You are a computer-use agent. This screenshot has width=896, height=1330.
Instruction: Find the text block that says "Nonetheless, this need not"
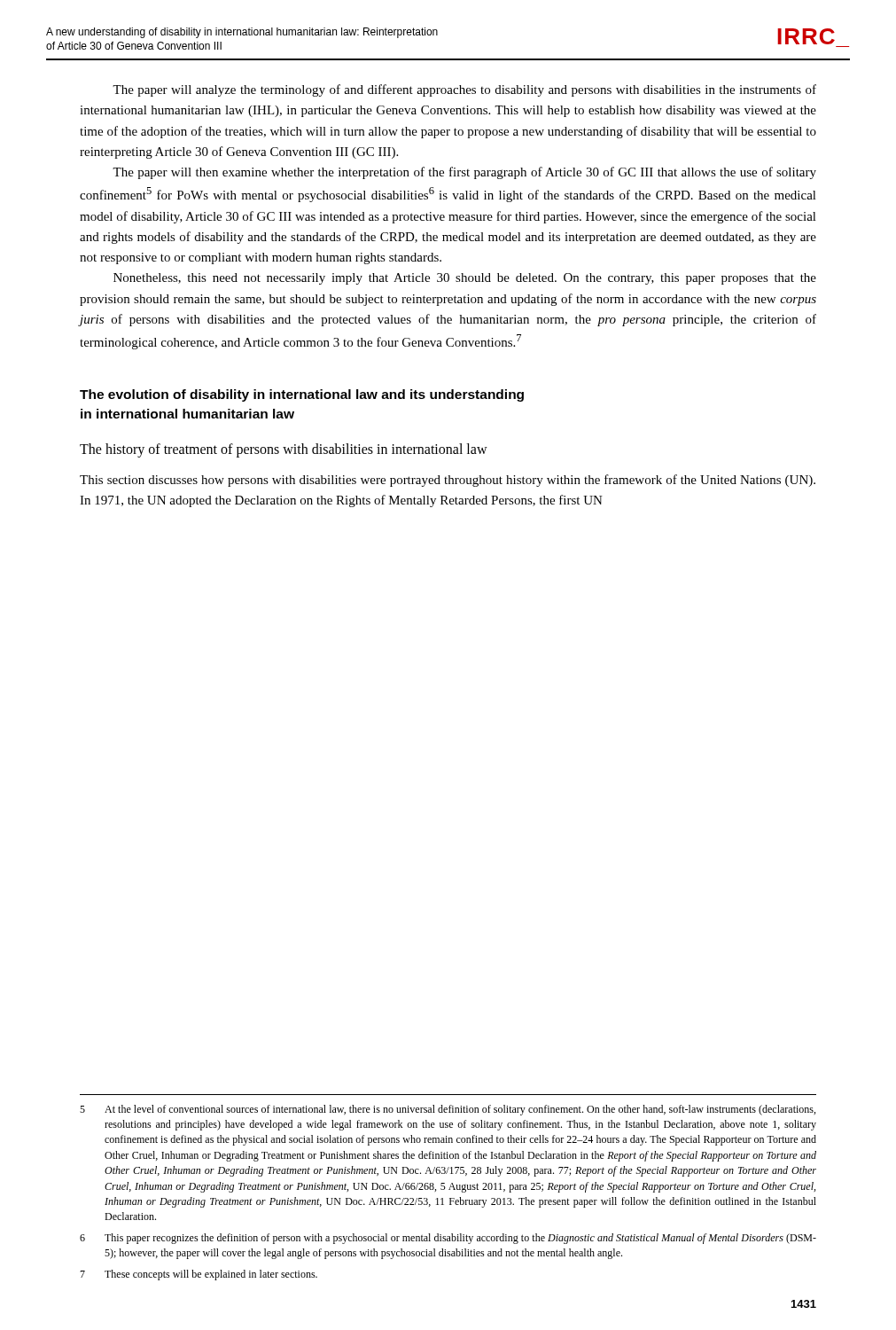(x=448, y=311)
